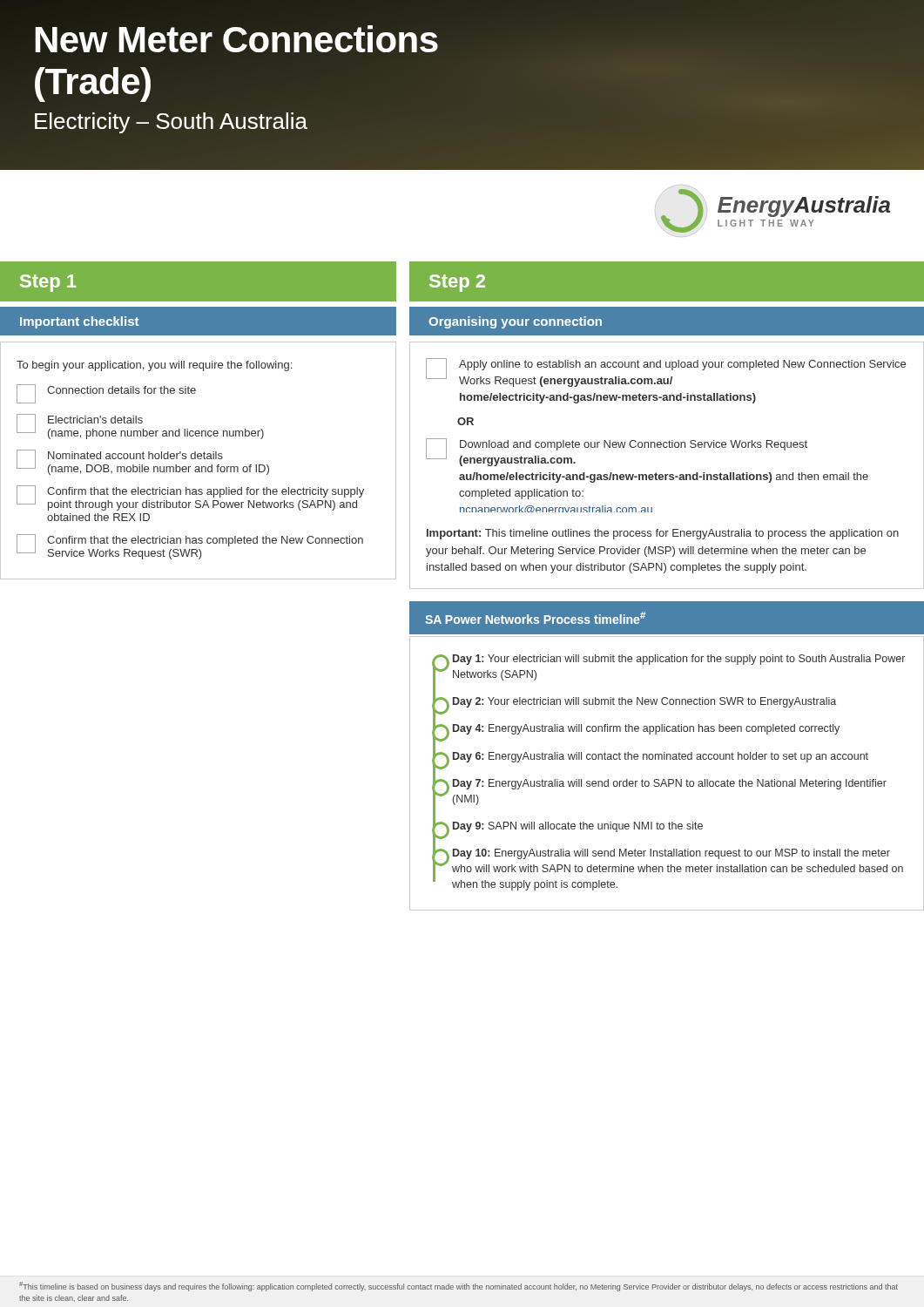The image size is (924, 1307).
Task: Select the list item that says "Day 1: Your electrician will submit the application"
Action: [x=679, y=667]
